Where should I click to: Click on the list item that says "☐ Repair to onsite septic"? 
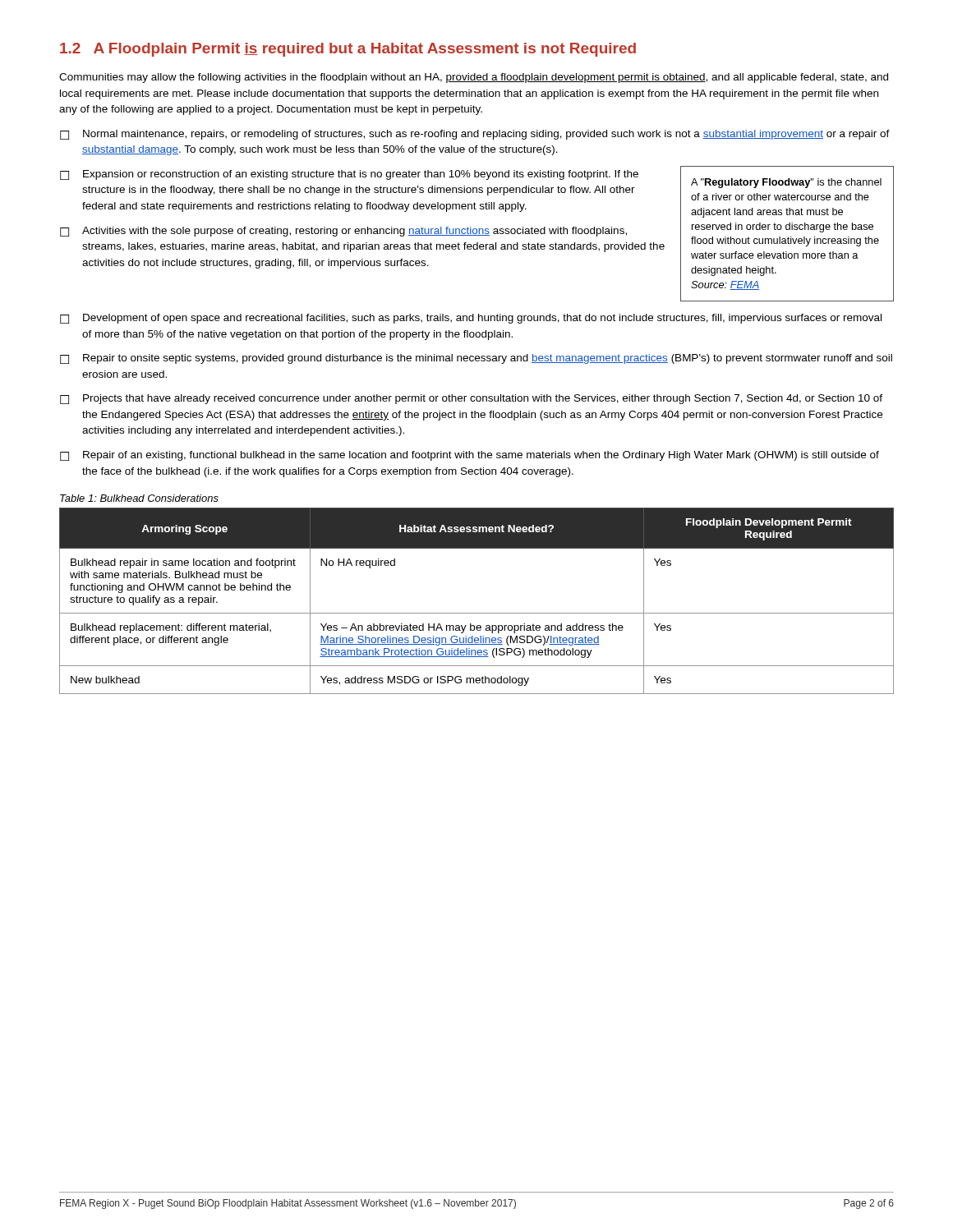(x=476, y=366)
